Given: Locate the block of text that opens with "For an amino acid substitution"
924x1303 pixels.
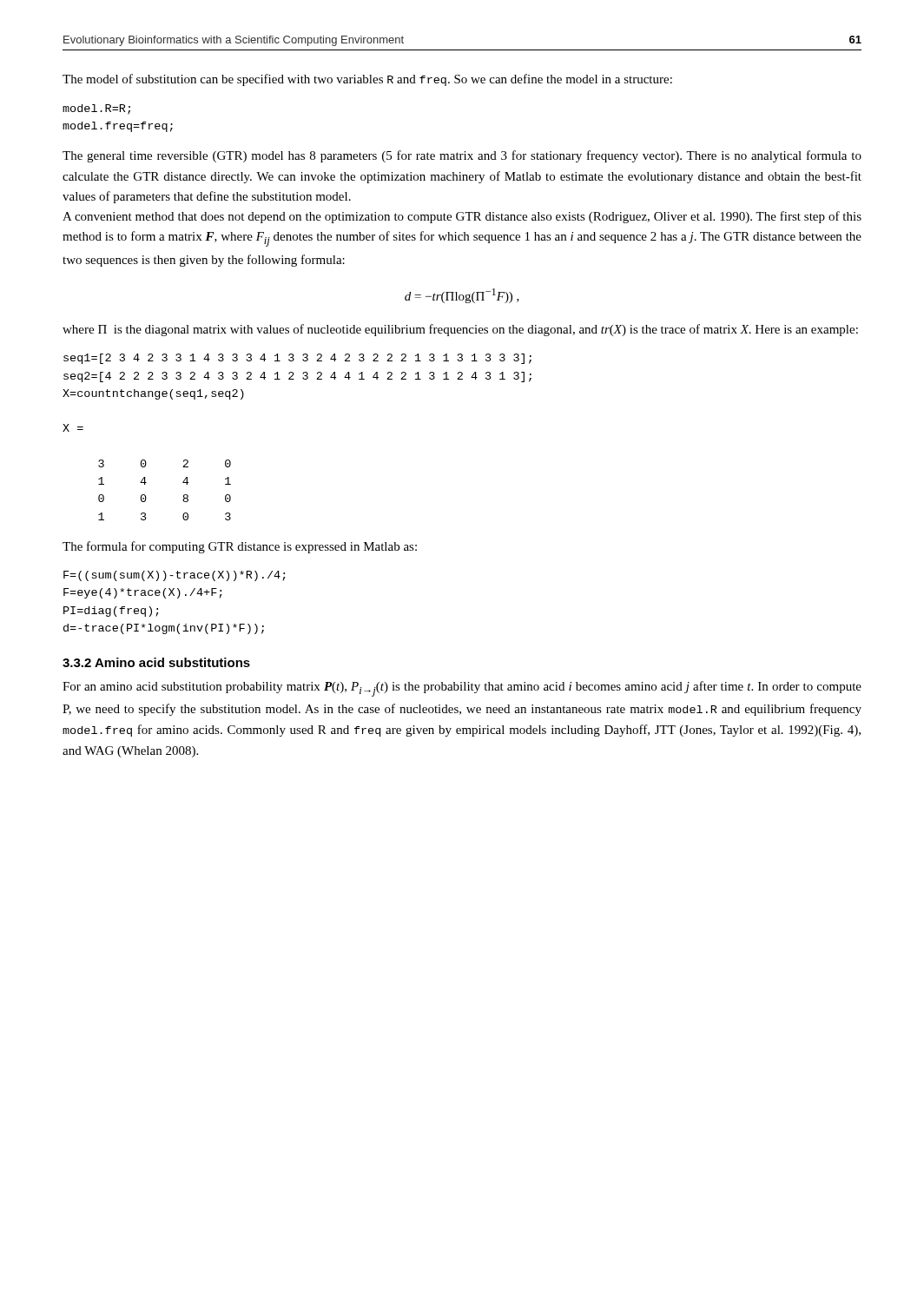Looking at the screenshot, I should tap(462, 719).
